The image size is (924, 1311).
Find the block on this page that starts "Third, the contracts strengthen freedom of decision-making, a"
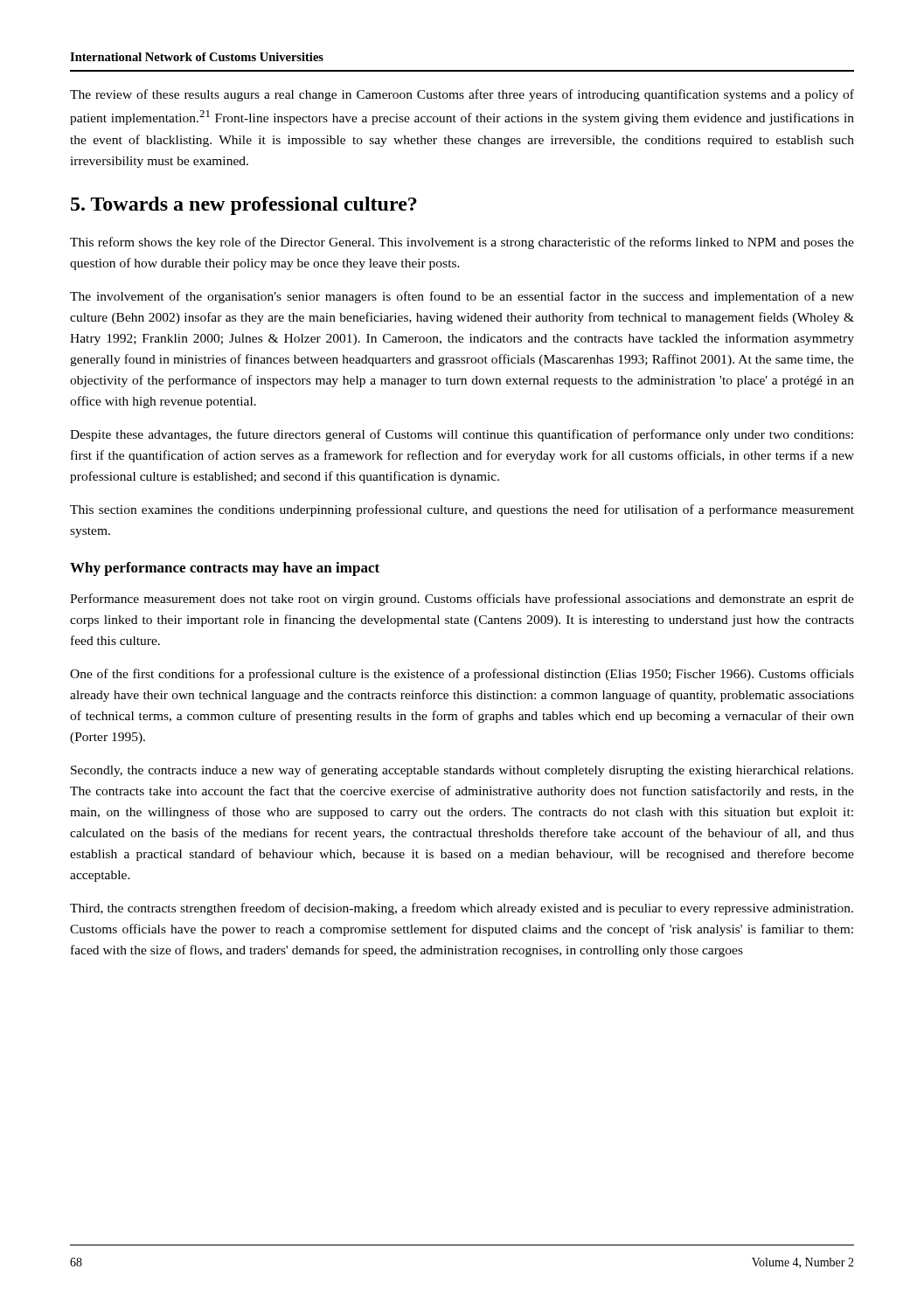click(462, 929)
